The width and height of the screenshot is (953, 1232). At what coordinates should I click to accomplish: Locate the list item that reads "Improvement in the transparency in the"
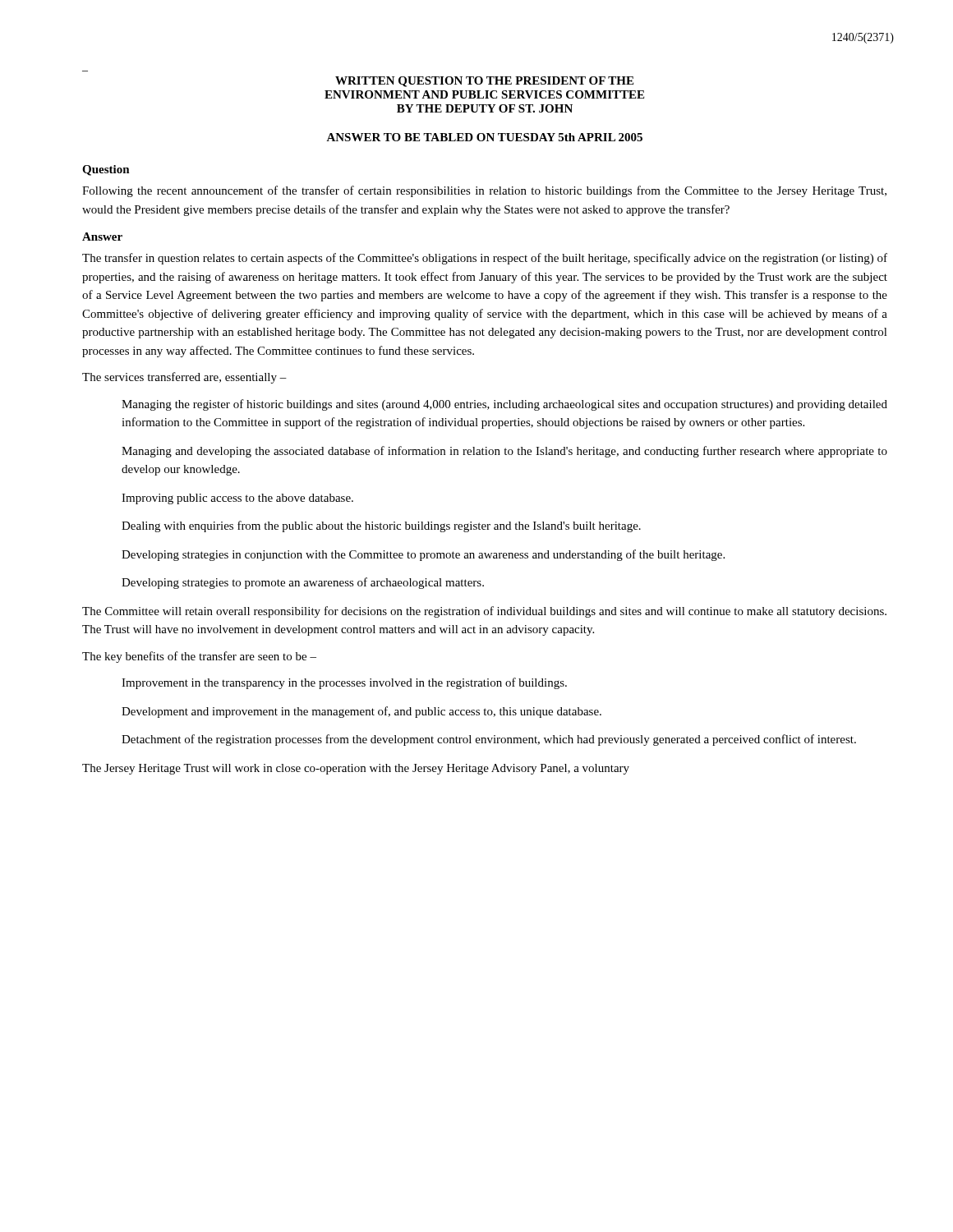(x=345, y=683)
